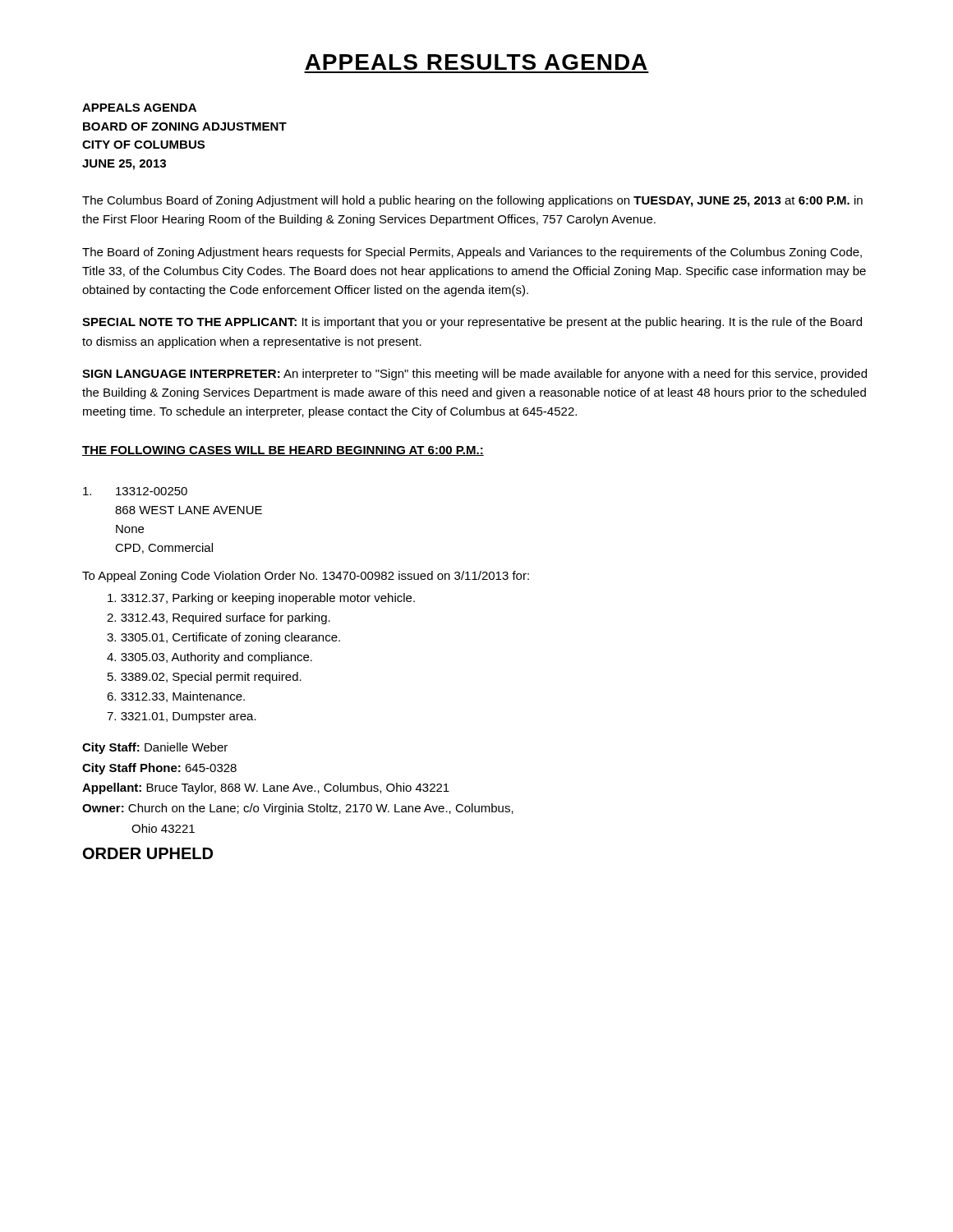Find the list item containing "5. 3389.02, Special permit required."

tap(204, 676)
